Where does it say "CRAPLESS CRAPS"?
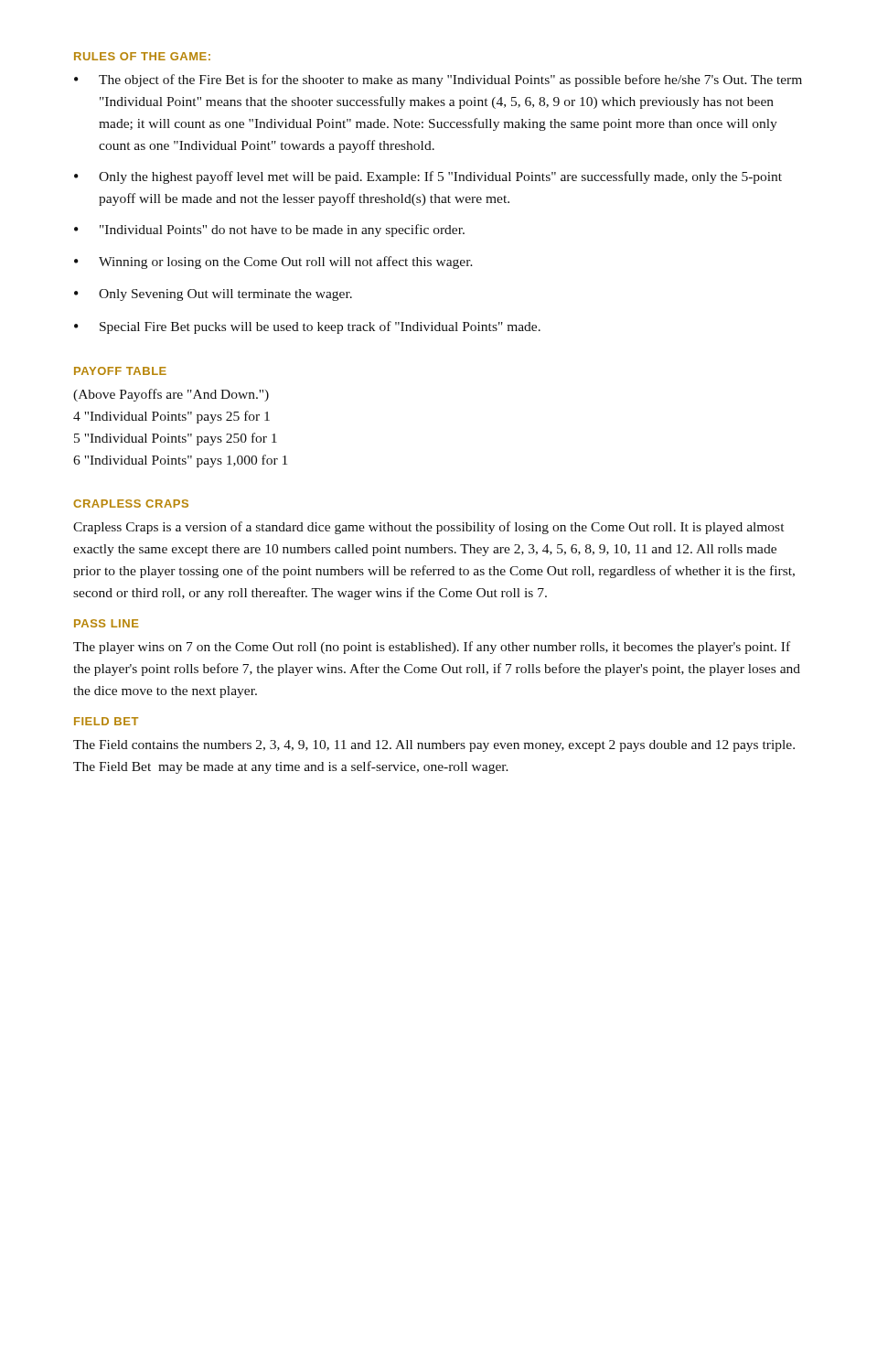Screen dimensions: 1372x877 click(131, 503)
